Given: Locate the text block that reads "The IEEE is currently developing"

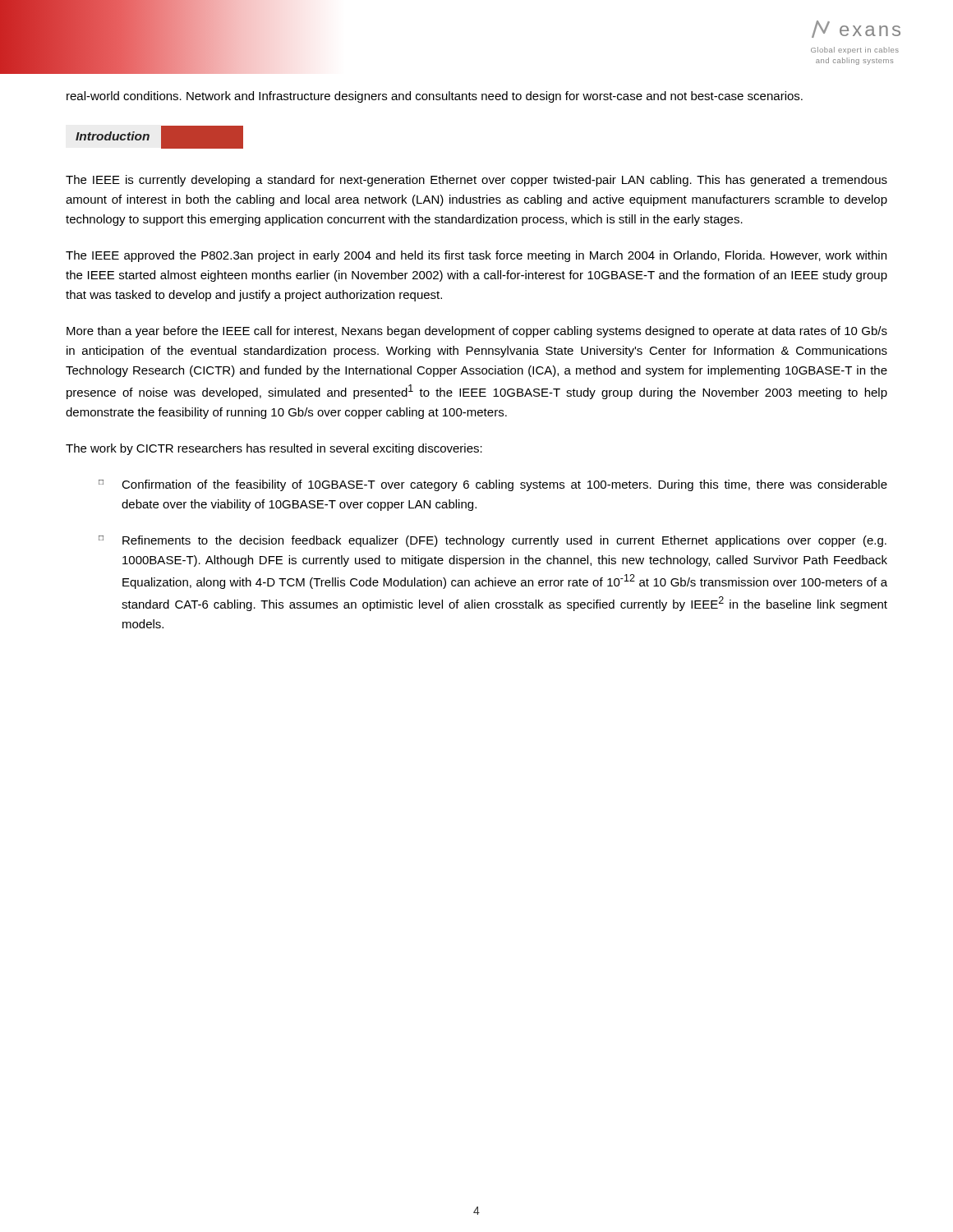Looking at the screenshot, I should click(476, 199).
